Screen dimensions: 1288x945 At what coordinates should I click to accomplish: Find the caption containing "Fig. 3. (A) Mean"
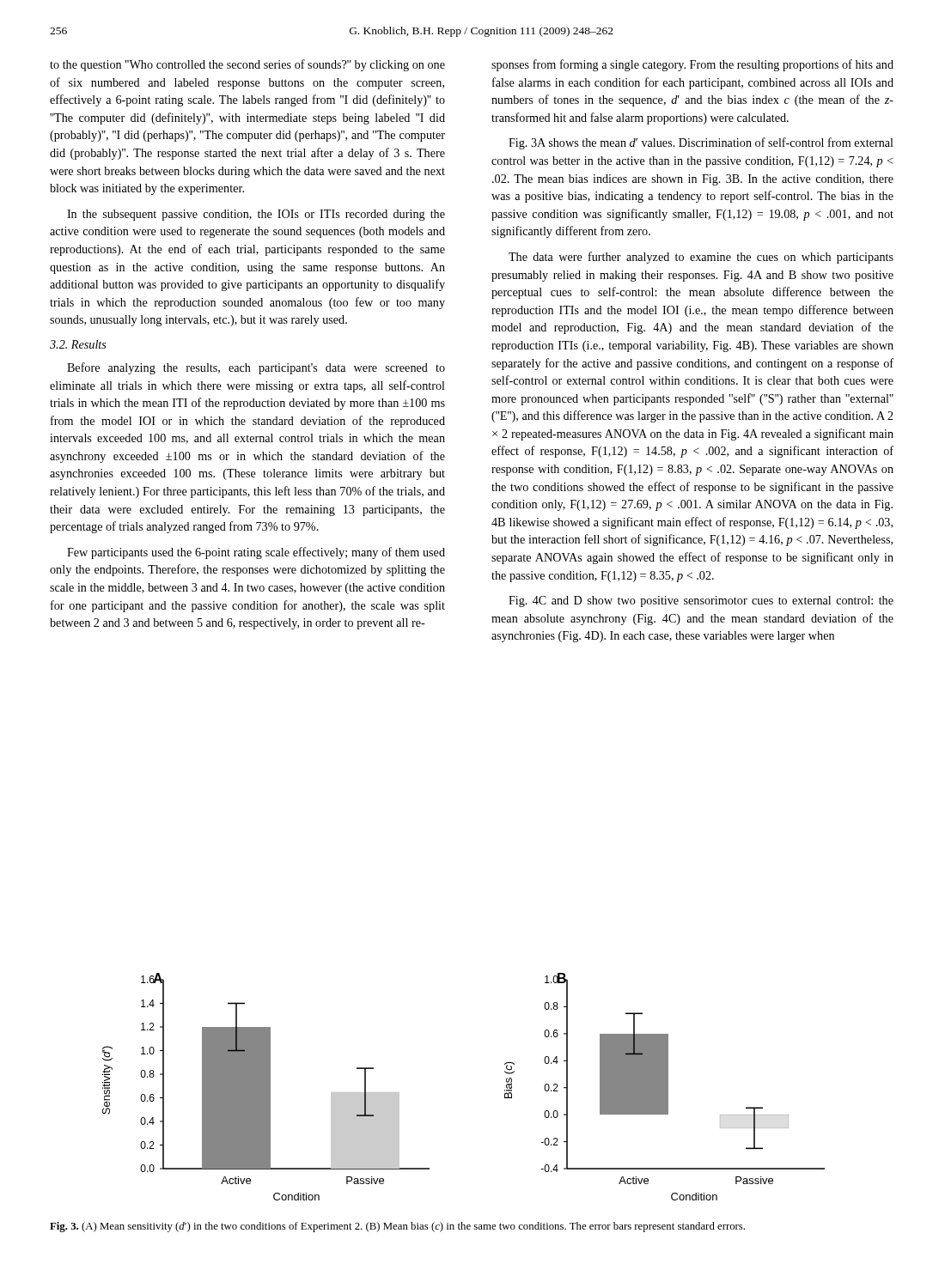click(398, 1226)
